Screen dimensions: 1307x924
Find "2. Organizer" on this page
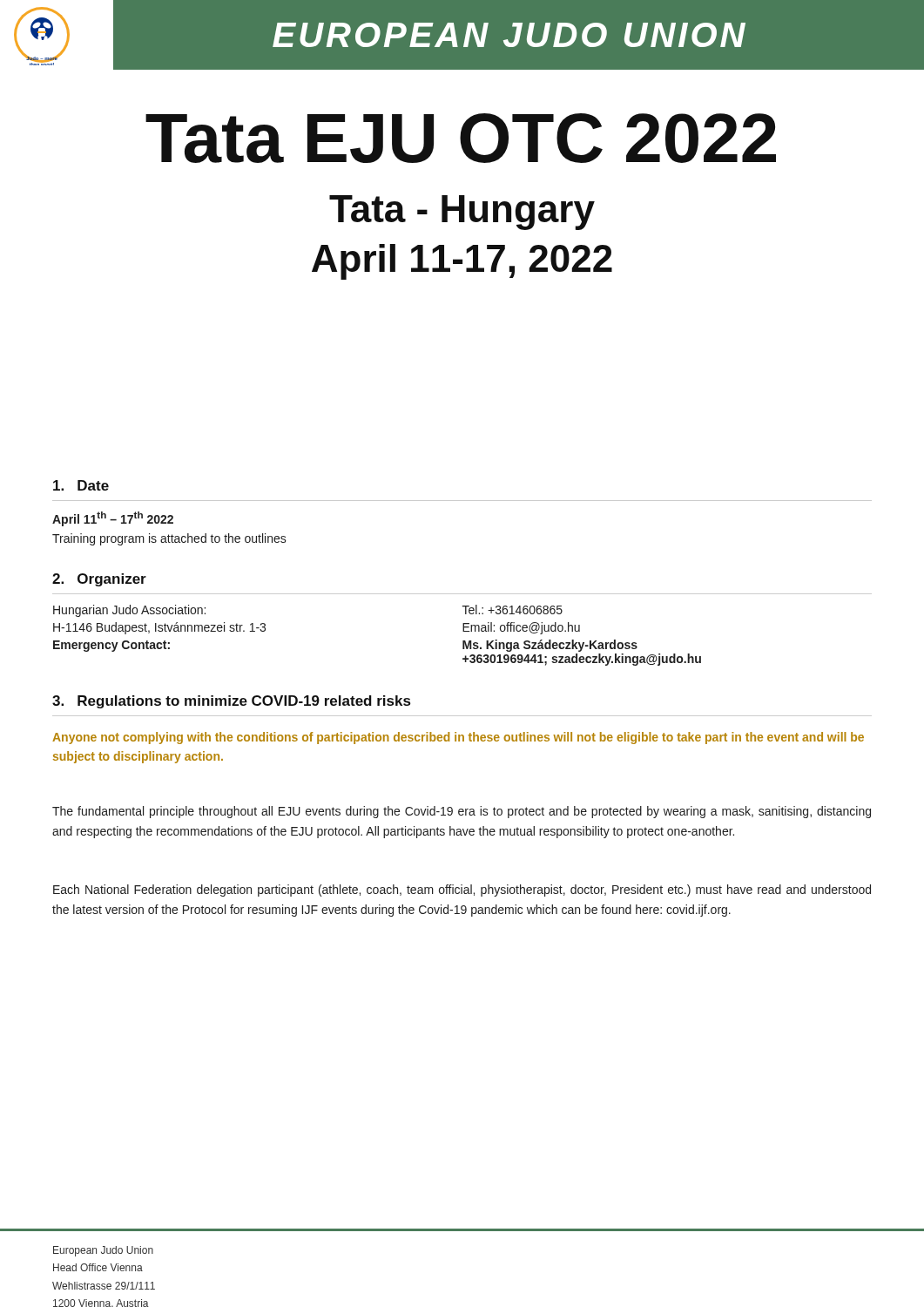(x=99, y=579)
